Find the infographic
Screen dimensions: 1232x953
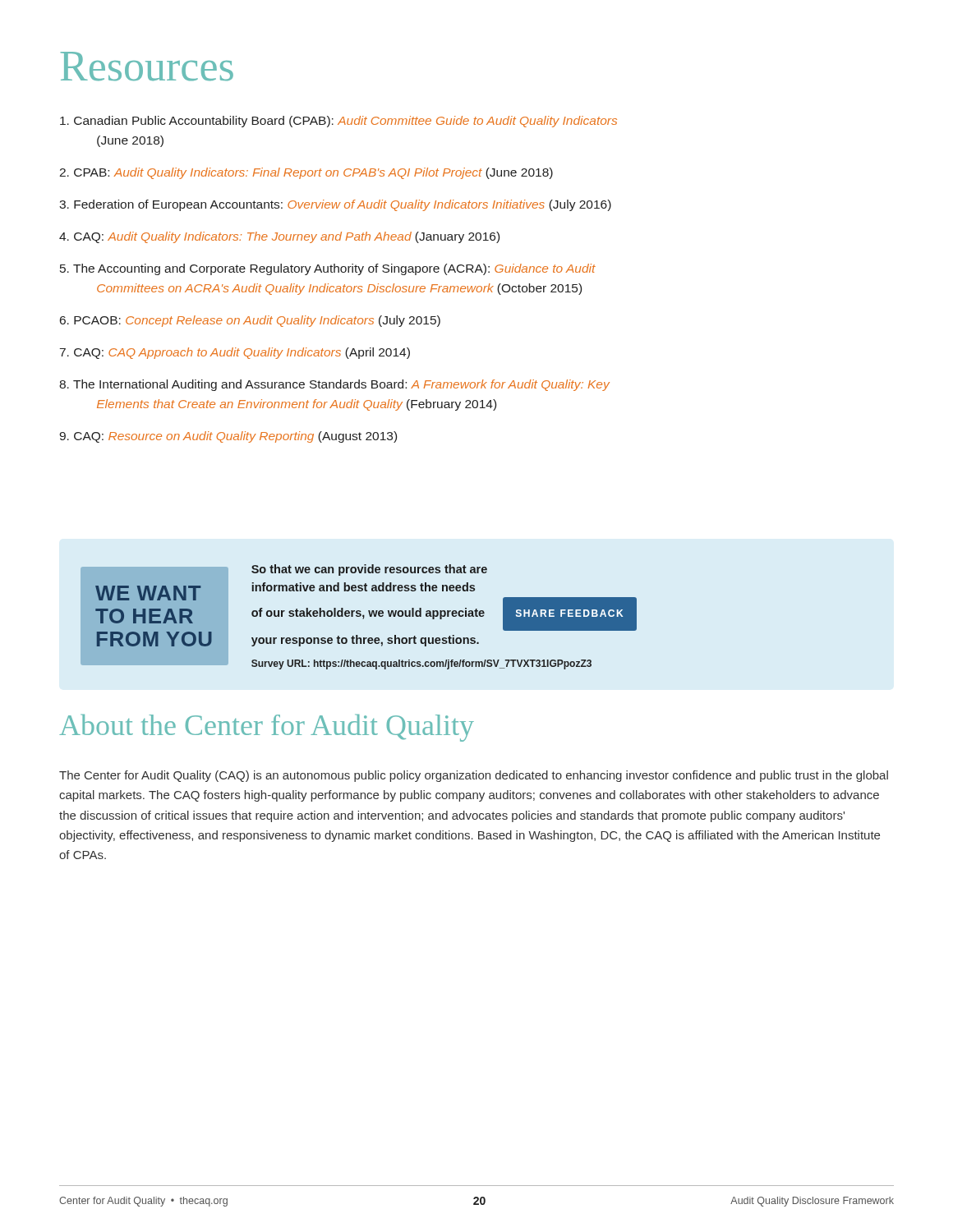(x=476, y=614)
